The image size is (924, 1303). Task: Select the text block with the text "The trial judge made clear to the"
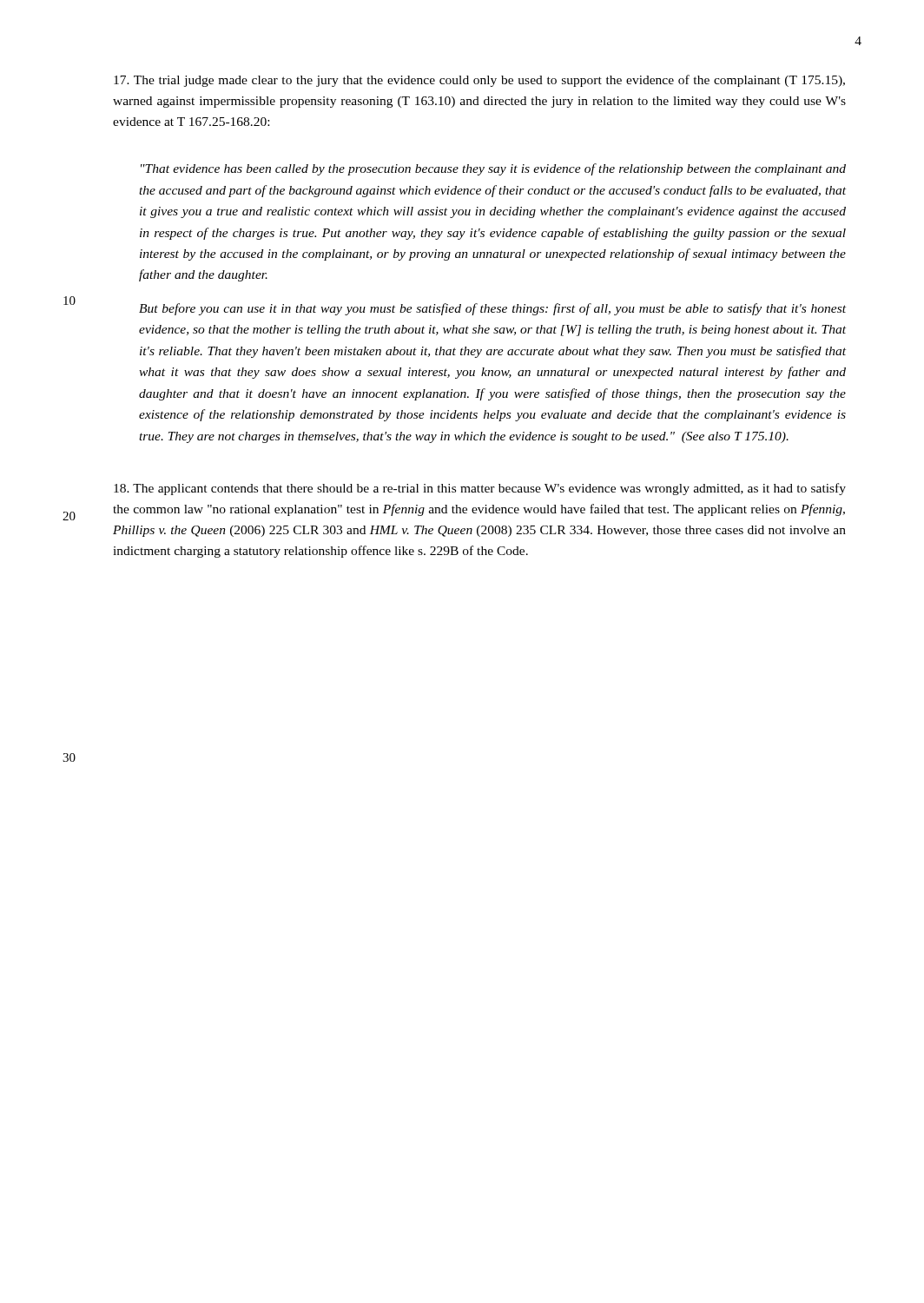479,100
